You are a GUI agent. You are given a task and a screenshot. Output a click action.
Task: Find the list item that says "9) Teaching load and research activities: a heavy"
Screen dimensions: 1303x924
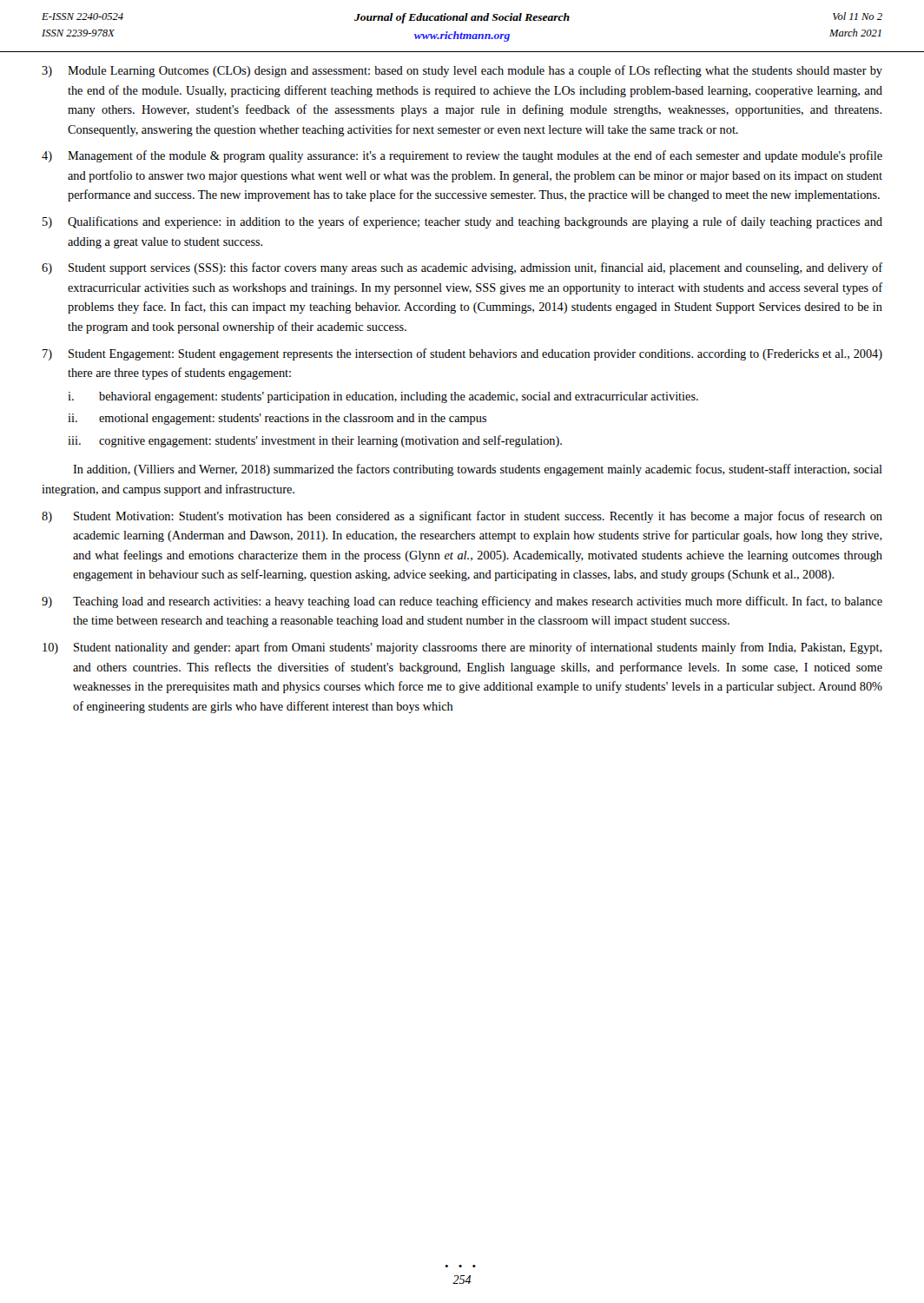(x=462, y=611)
